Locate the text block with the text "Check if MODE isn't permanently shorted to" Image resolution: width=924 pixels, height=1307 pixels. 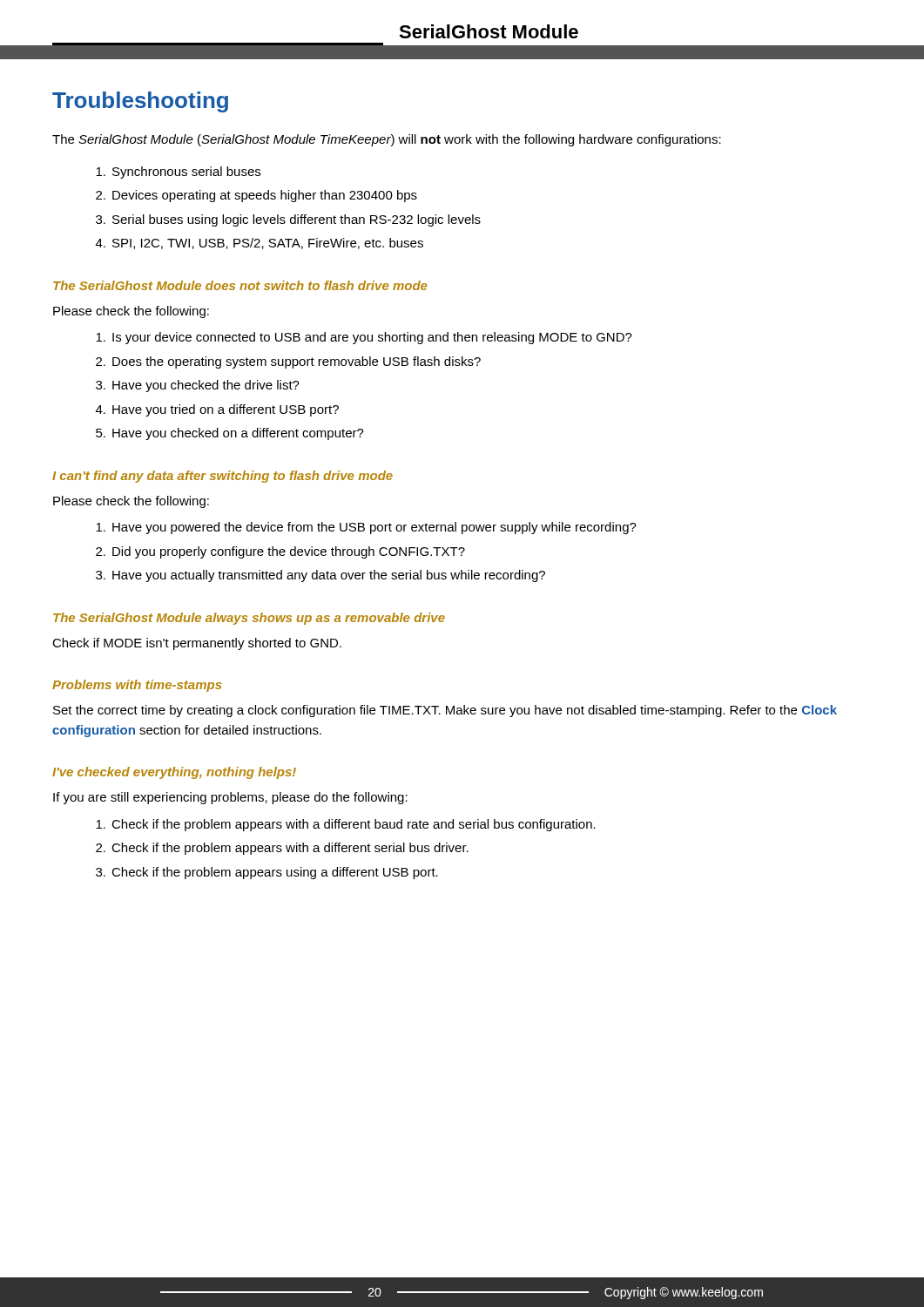pos(197,642)
